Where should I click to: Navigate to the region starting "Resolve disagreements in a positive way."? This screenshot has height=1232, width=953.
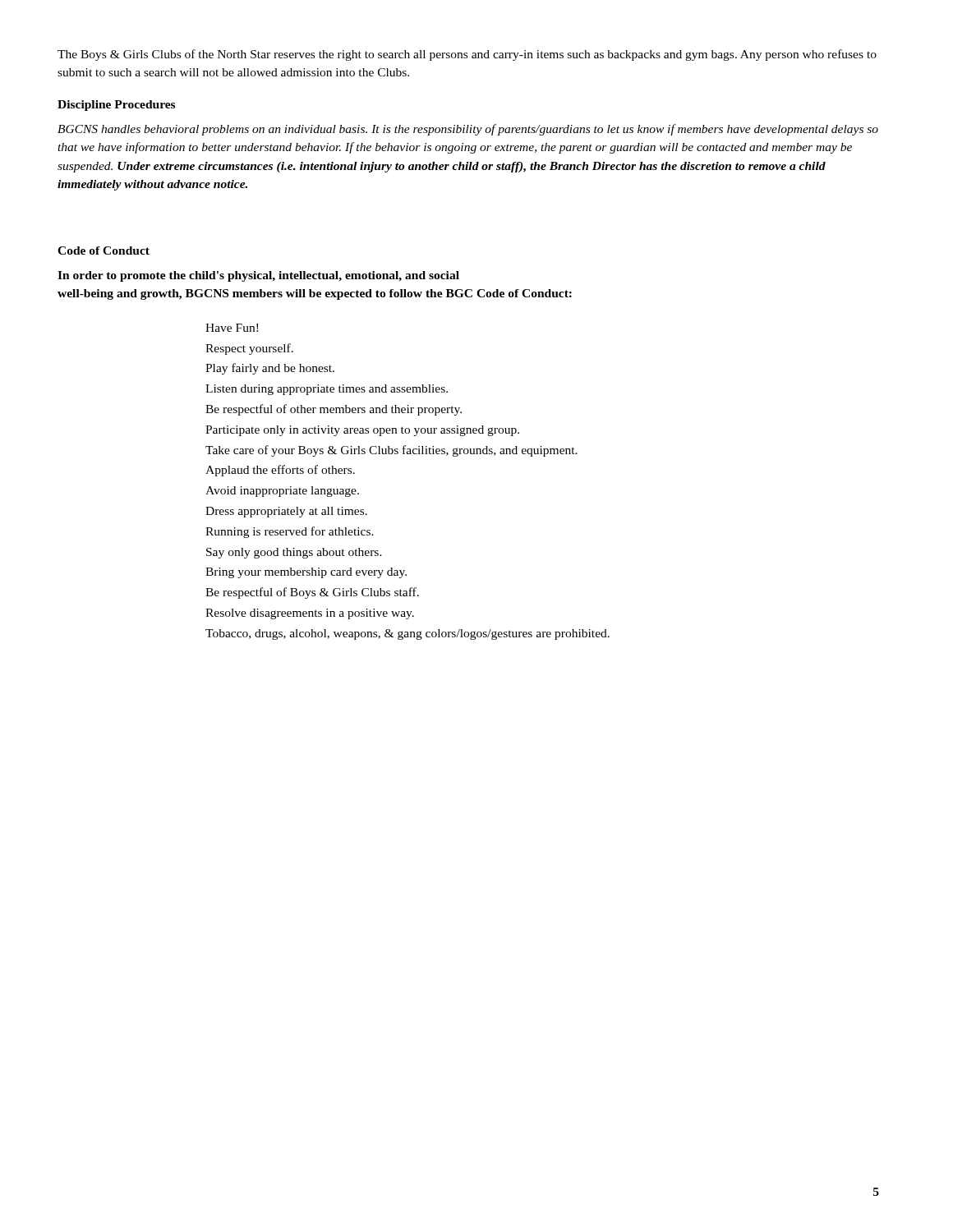click(310, 612)
